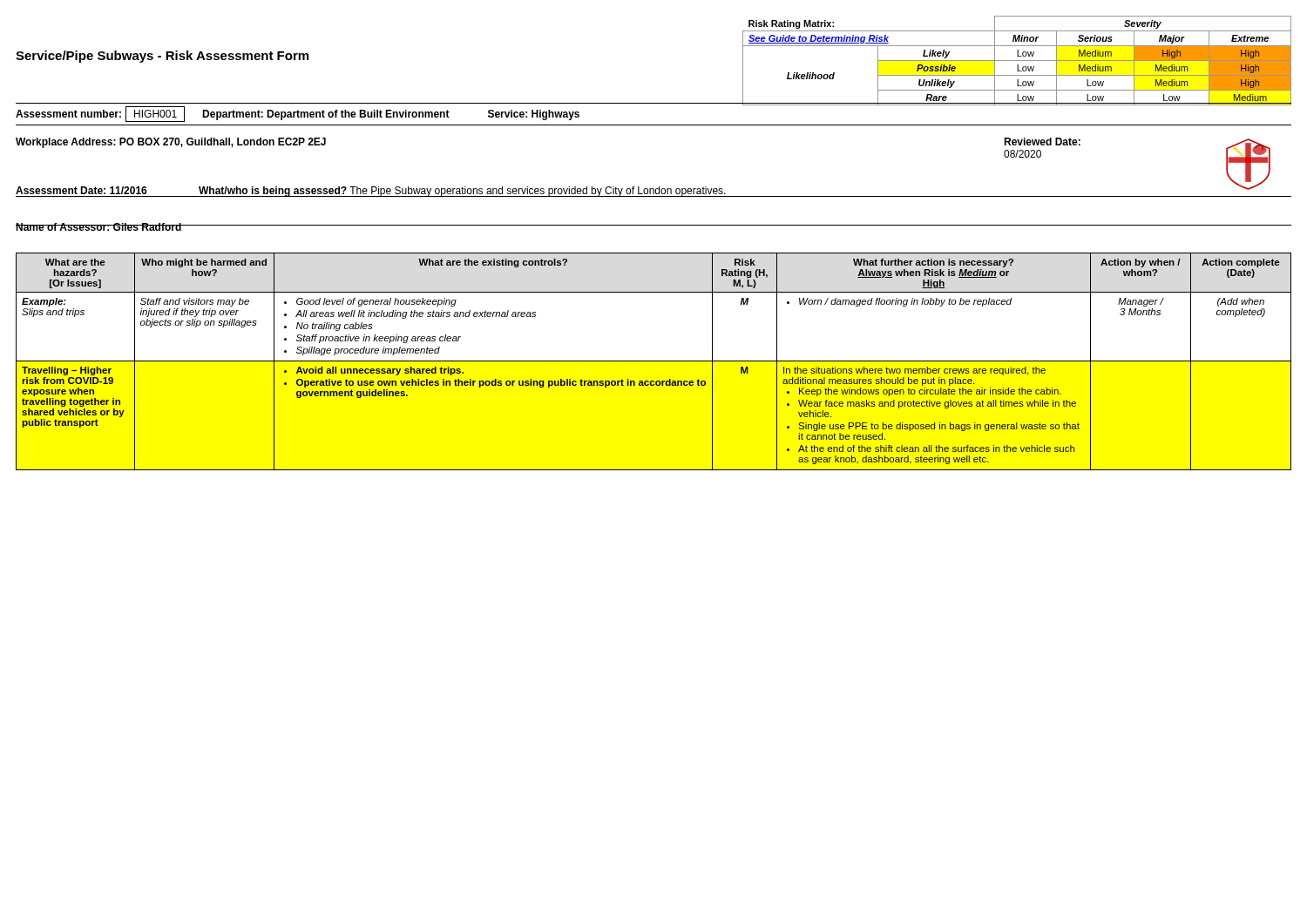The height and width of the screenshot is (924, 1307).
Task: Click on the table containing "Assessment number: HIGH001 Department:"
Action: click(x=654, y=114)
